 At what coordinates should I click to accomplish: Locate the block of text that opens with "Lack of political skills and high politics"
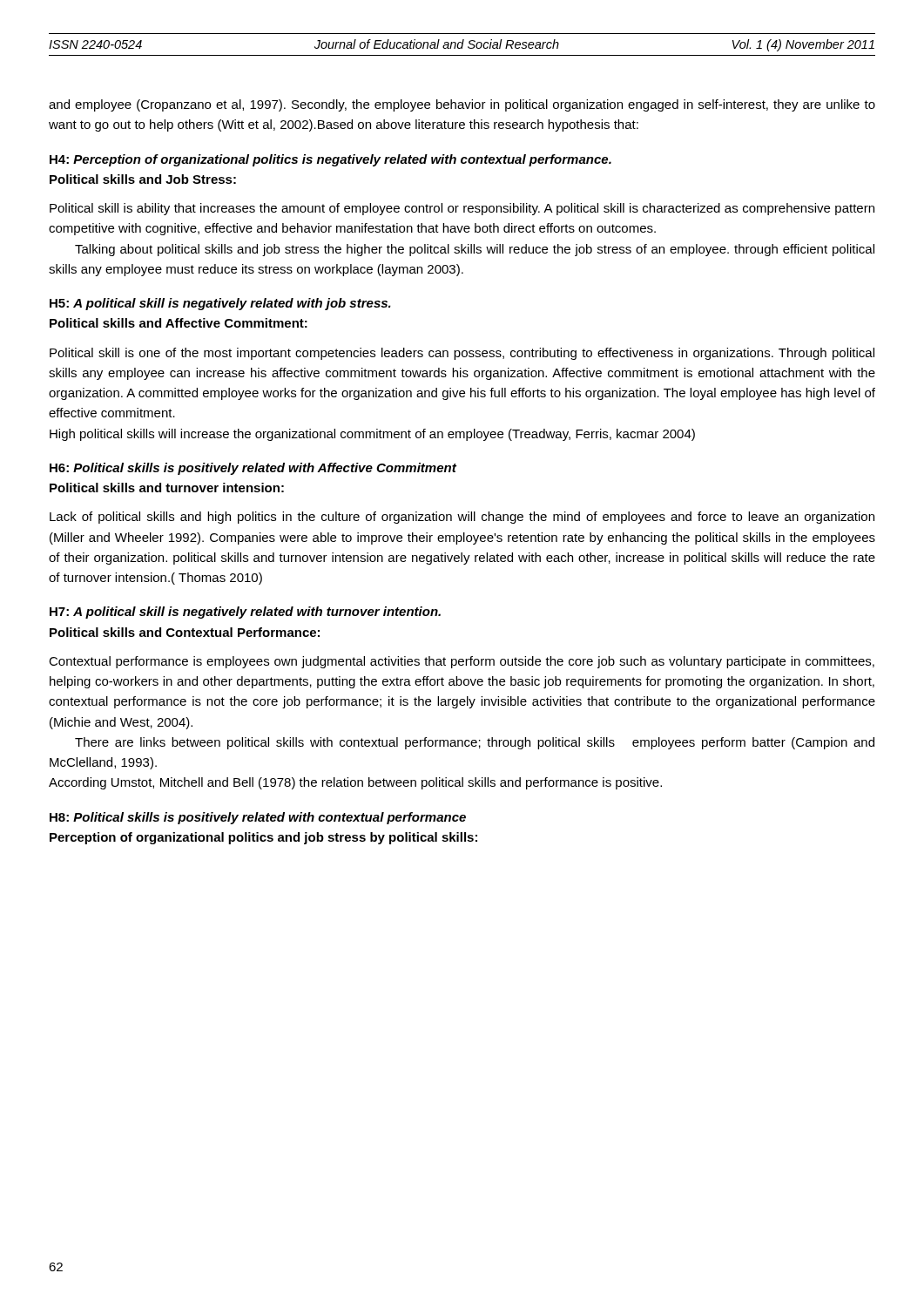pos(462,547)
